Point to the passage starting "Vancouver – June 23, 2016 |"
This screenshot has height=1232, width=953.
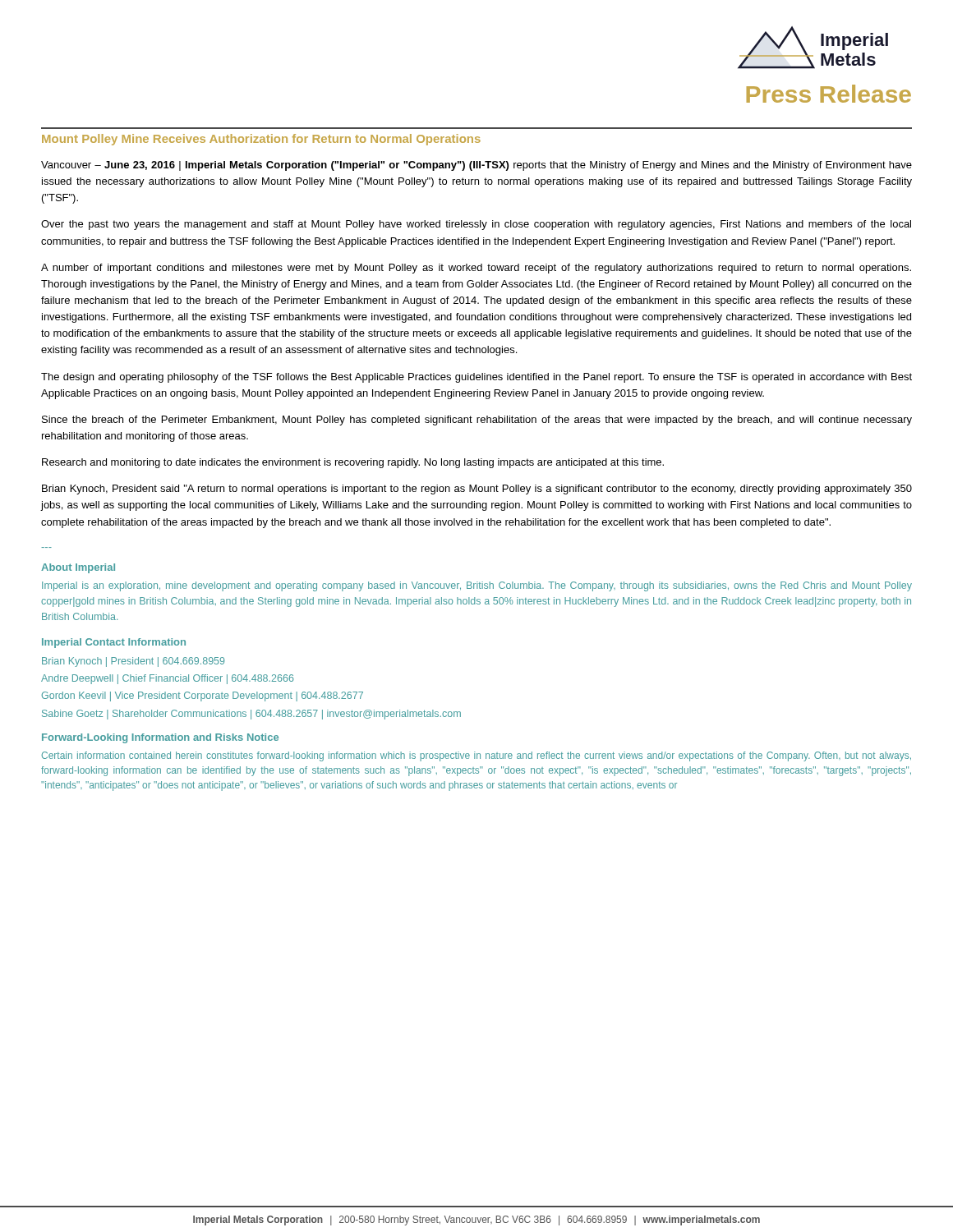pyautogui.click(x=476, y=181)
